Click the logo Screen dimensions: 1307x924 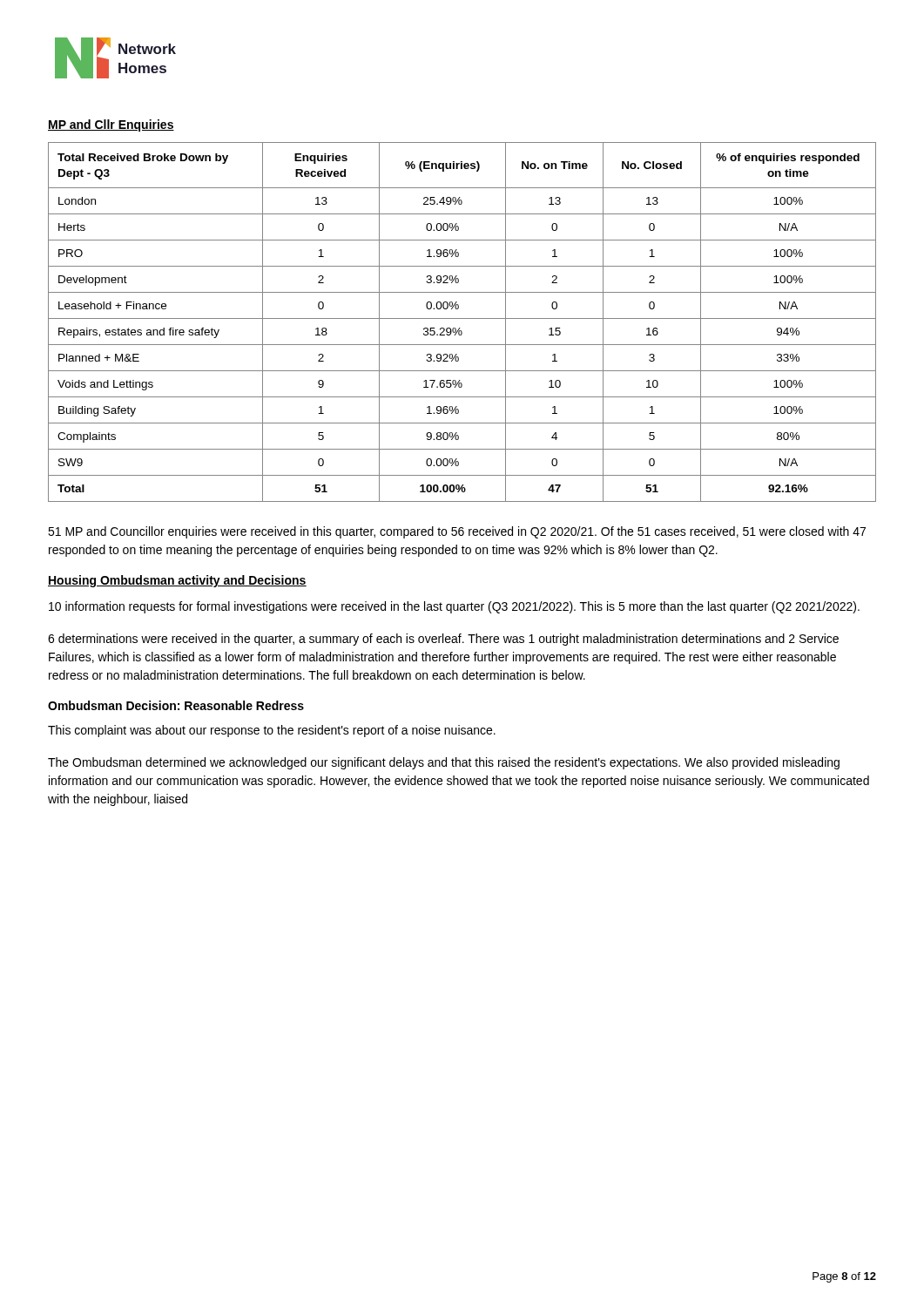[x=462, y=59]
